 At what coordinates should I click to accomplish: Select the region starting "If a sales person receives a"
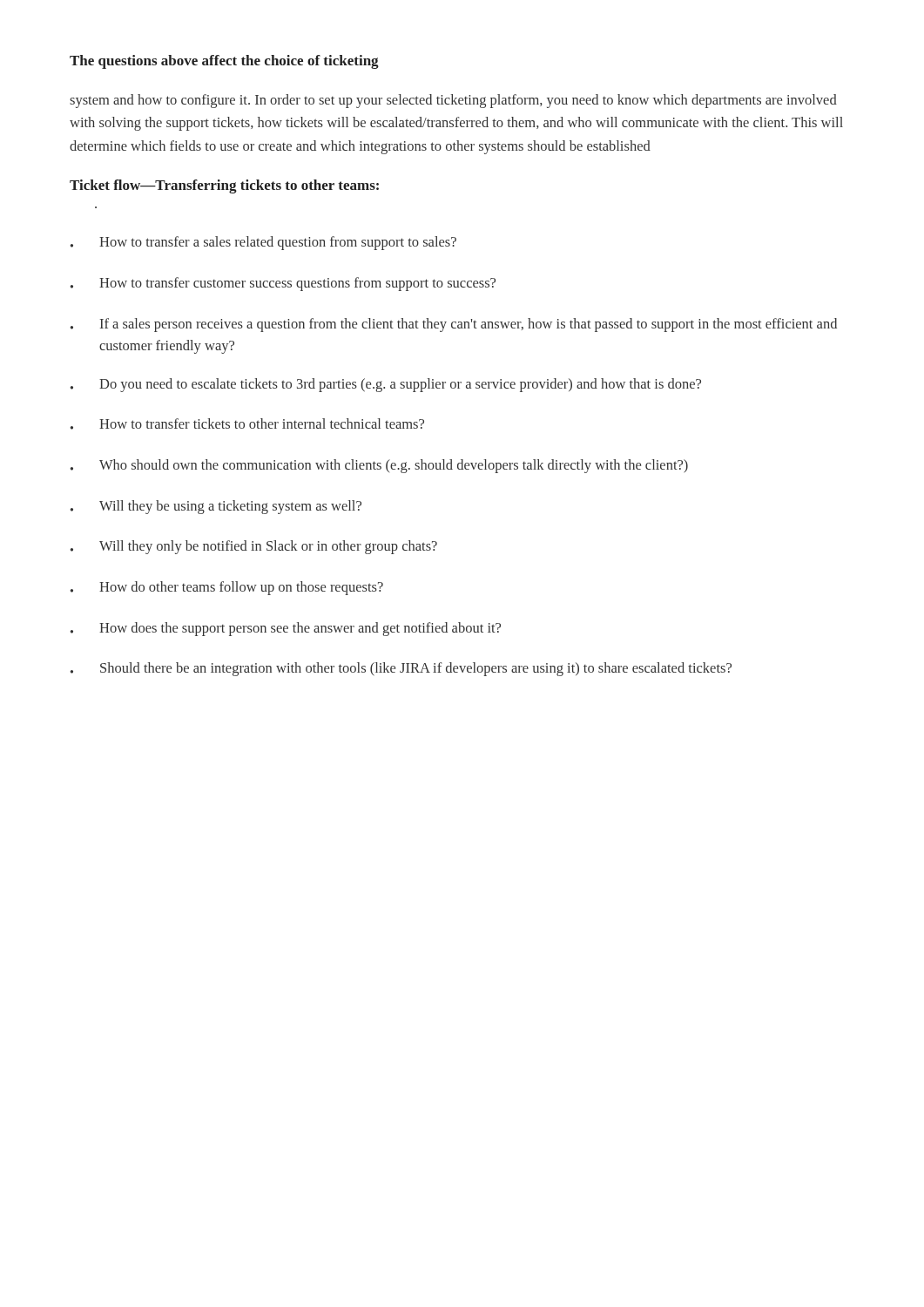[462, 335]
